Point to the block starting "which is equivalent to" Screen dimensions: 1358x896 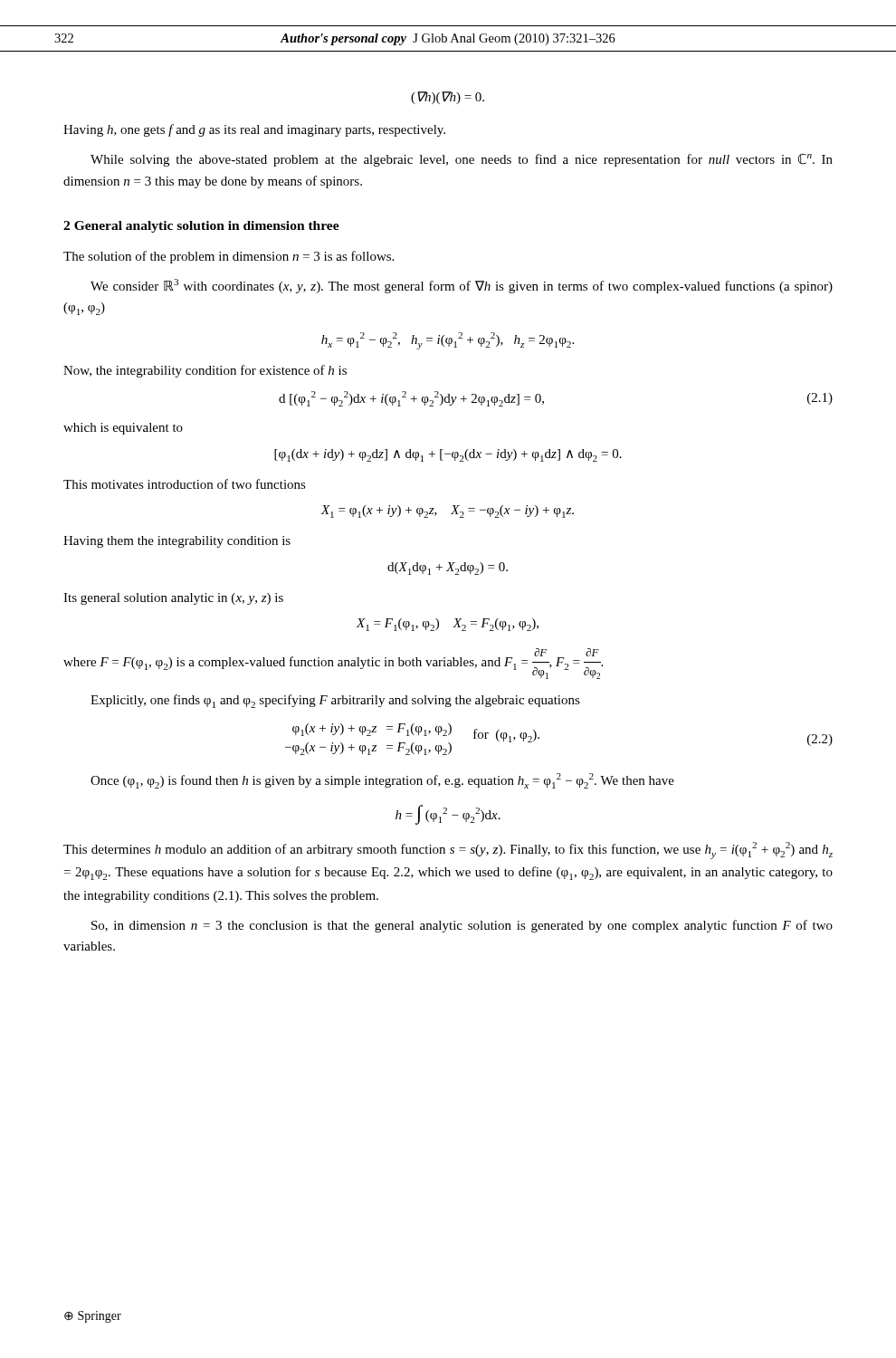123,427
